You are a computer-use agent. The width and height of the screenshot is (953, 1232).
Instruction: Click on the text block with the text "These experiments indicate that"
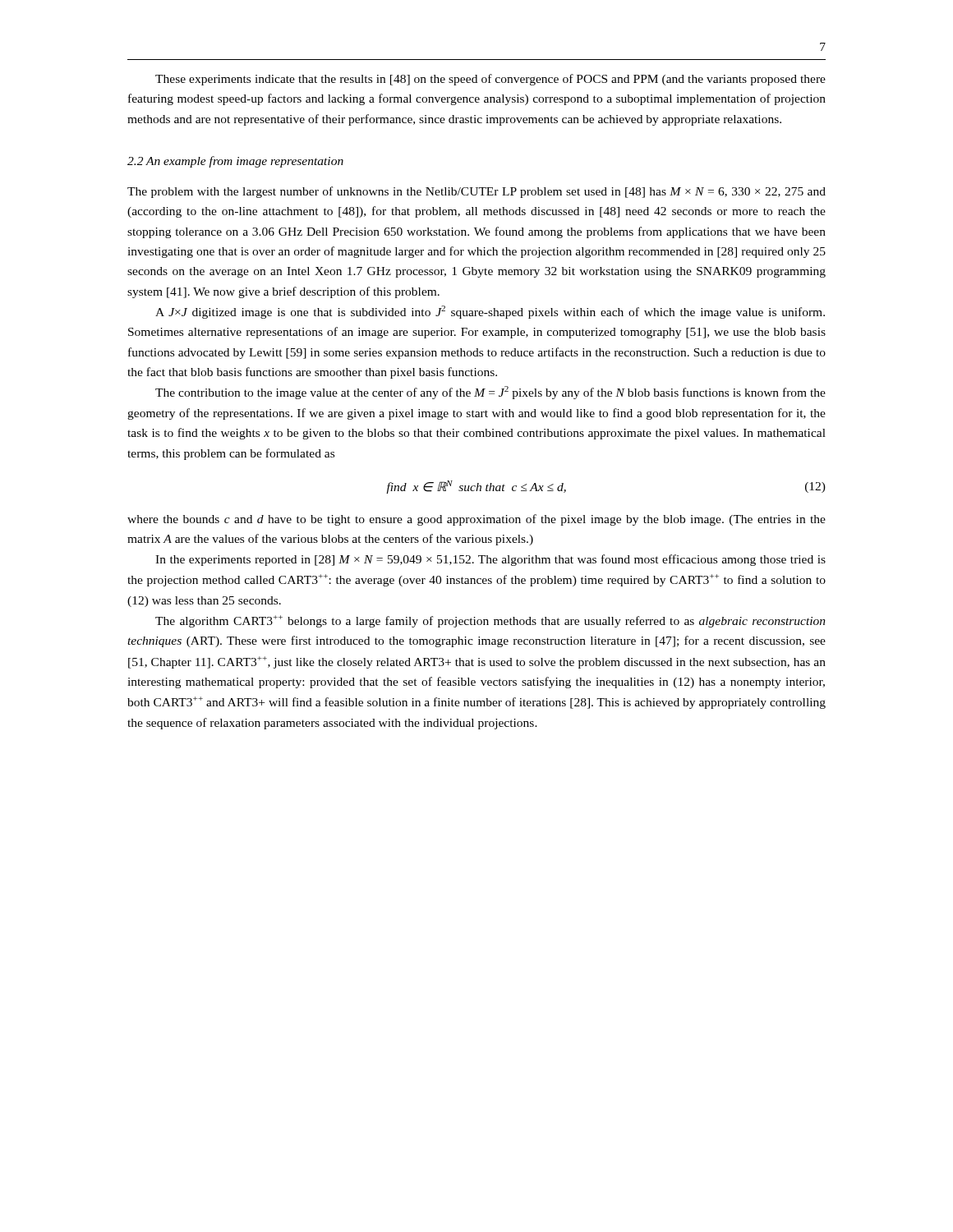point(476,99)
